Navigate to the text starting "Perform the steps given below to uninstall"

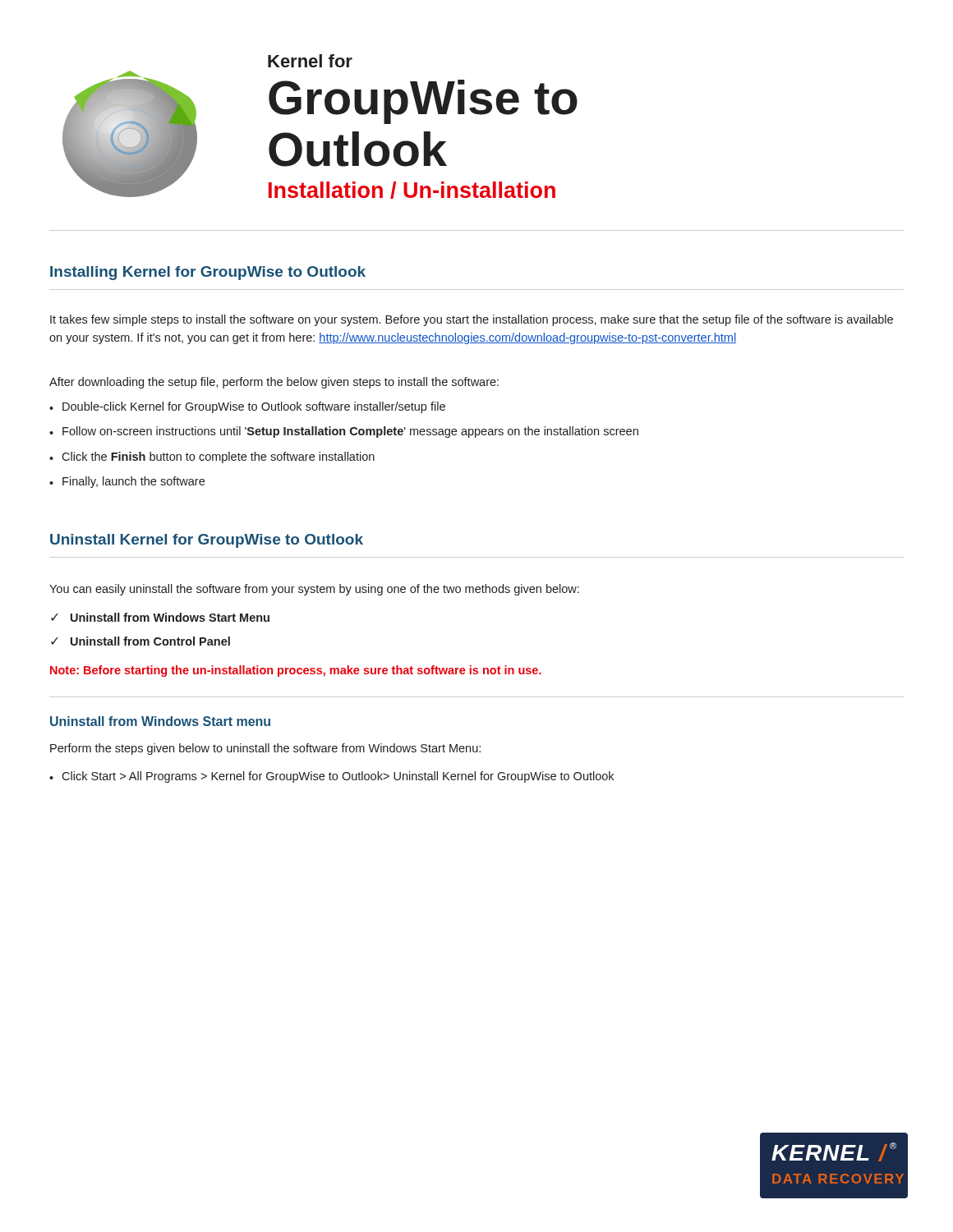[x=265, y=748]
